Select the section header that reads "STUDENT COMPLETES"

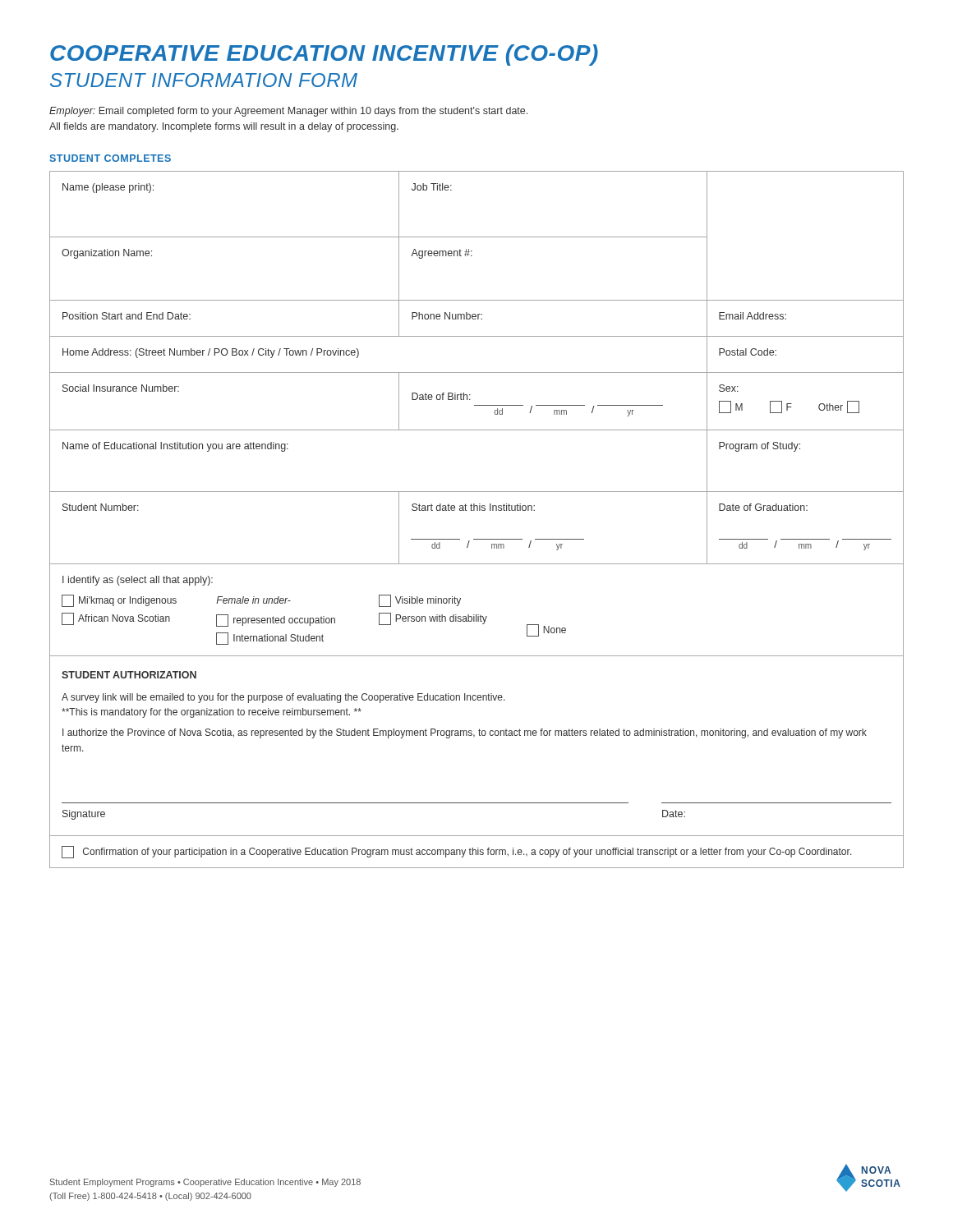(110, 159)
